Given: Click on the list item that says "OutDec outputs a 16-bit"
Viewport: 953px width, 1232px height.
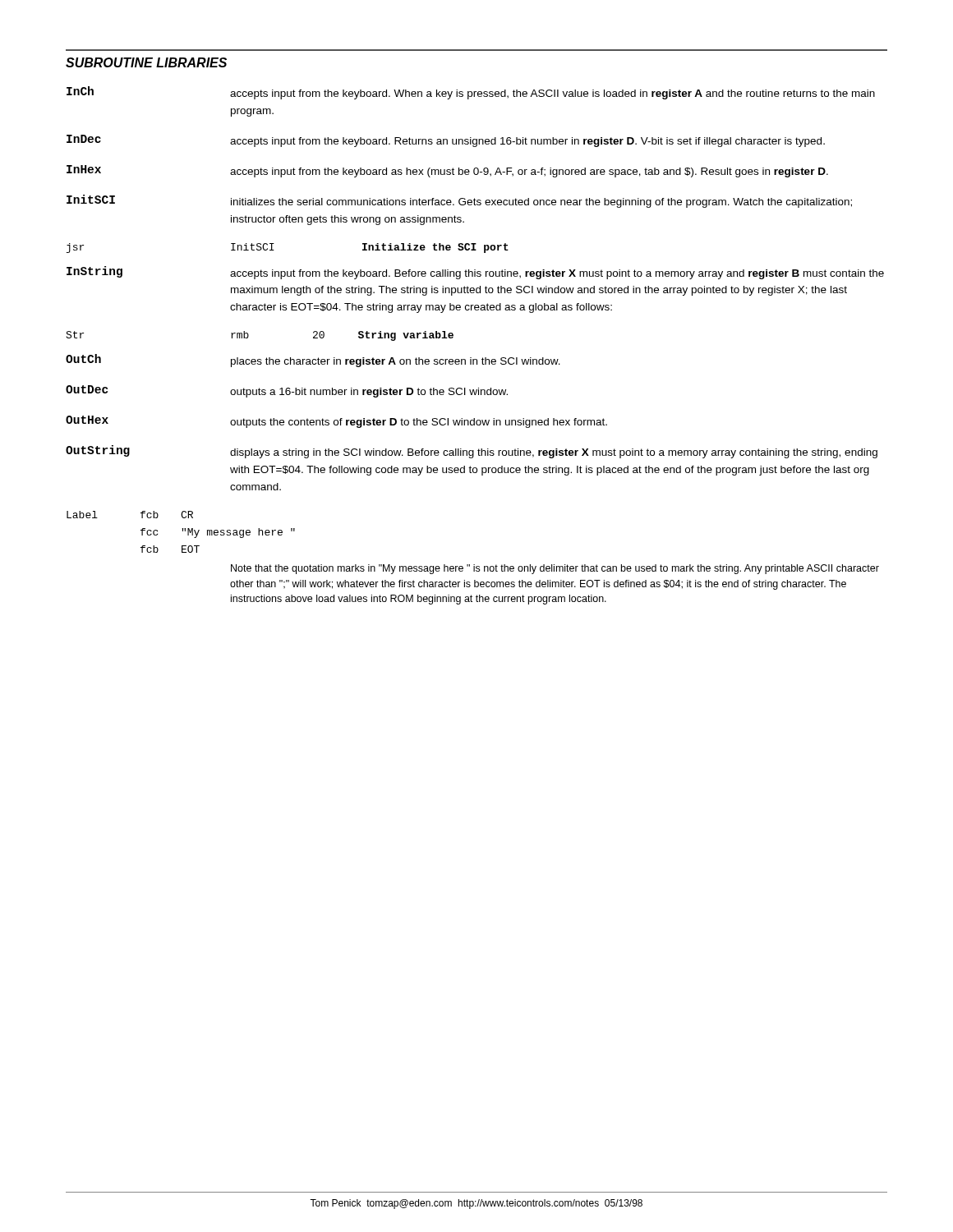Looking at the screenshot, I should 476,392.
